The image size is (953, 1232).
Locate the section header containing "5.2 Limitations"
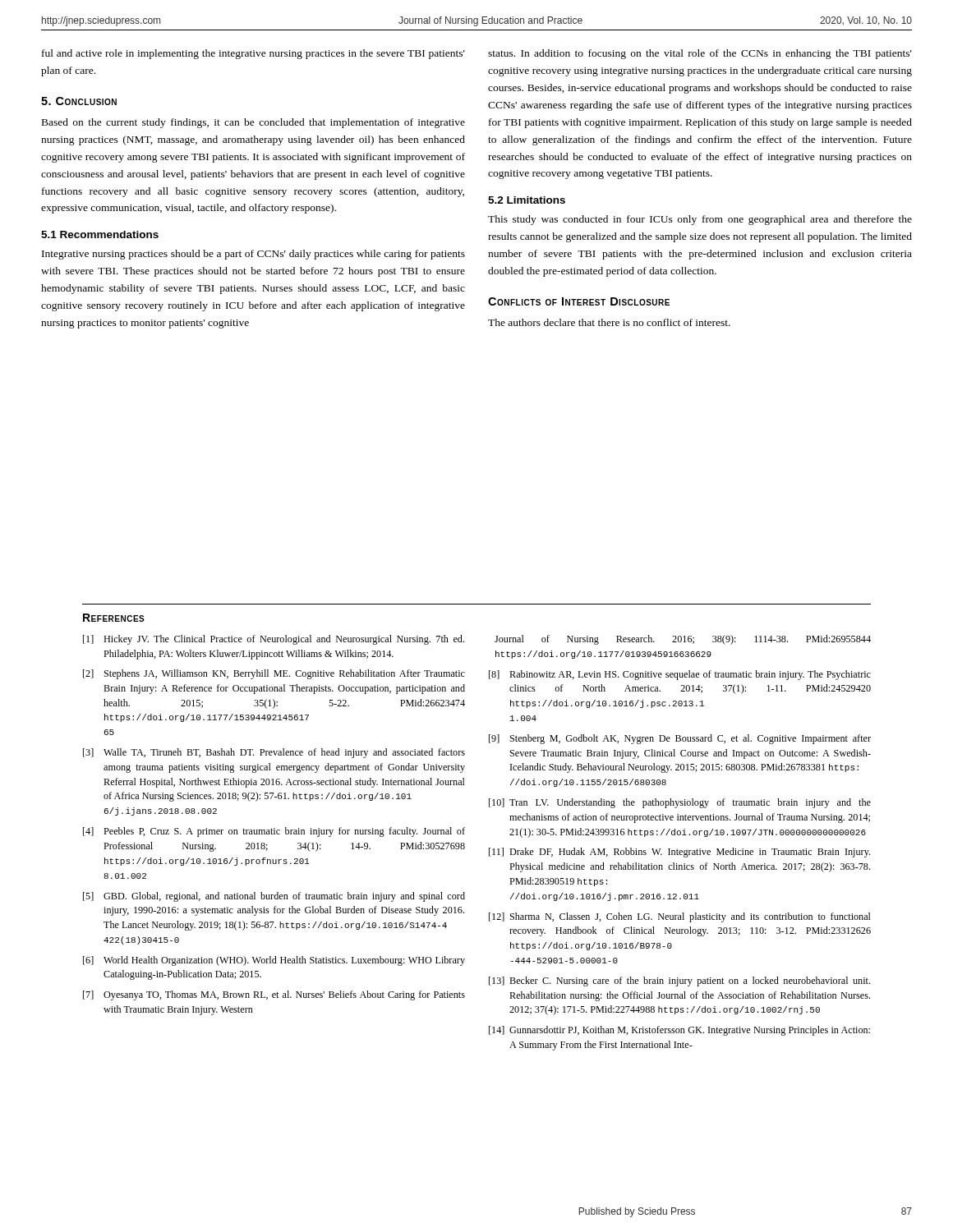pyautogui.click(x=527, y=200)
